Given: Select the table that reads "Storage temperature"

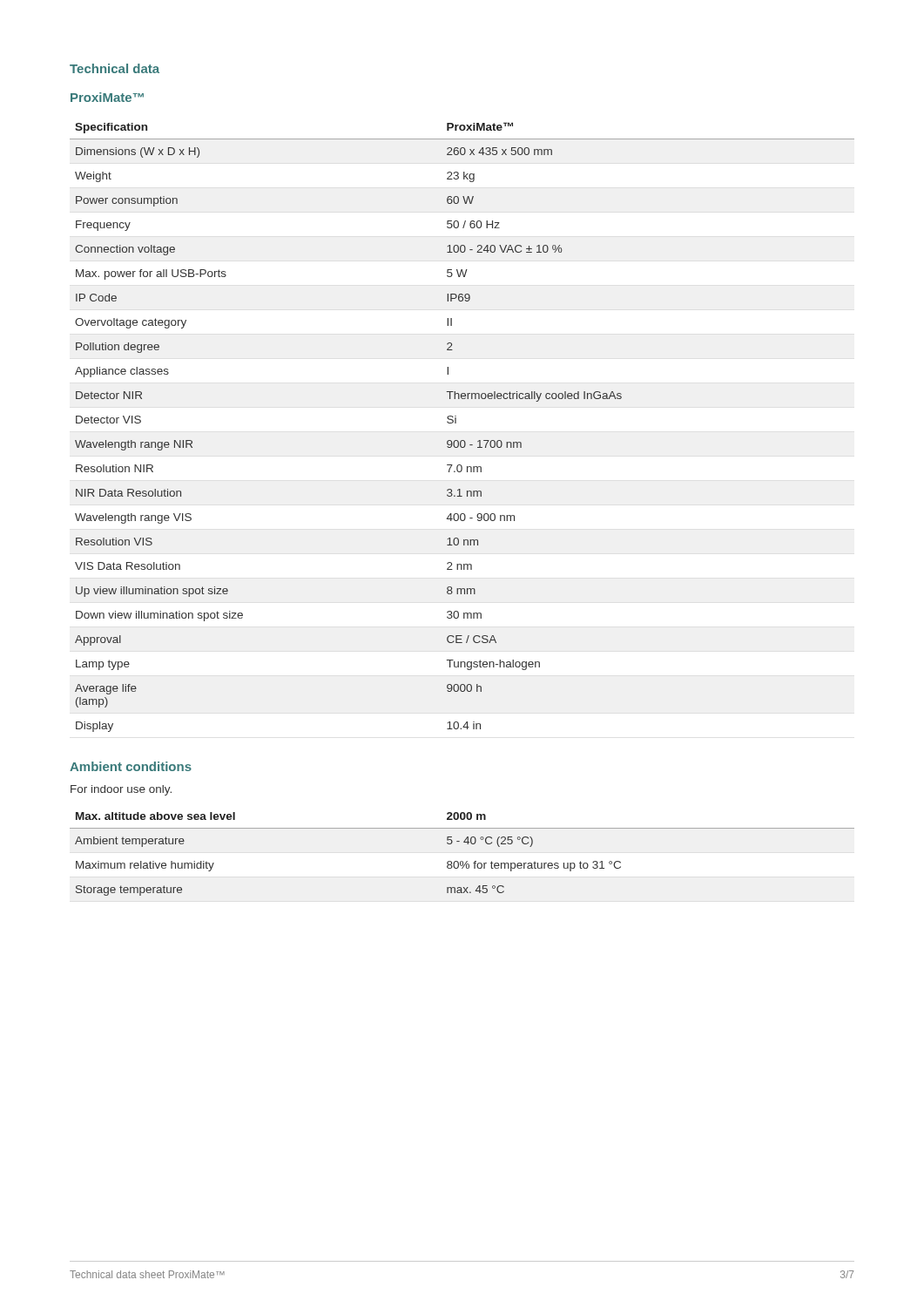Looking at the screenshot, I should [462, 853].
